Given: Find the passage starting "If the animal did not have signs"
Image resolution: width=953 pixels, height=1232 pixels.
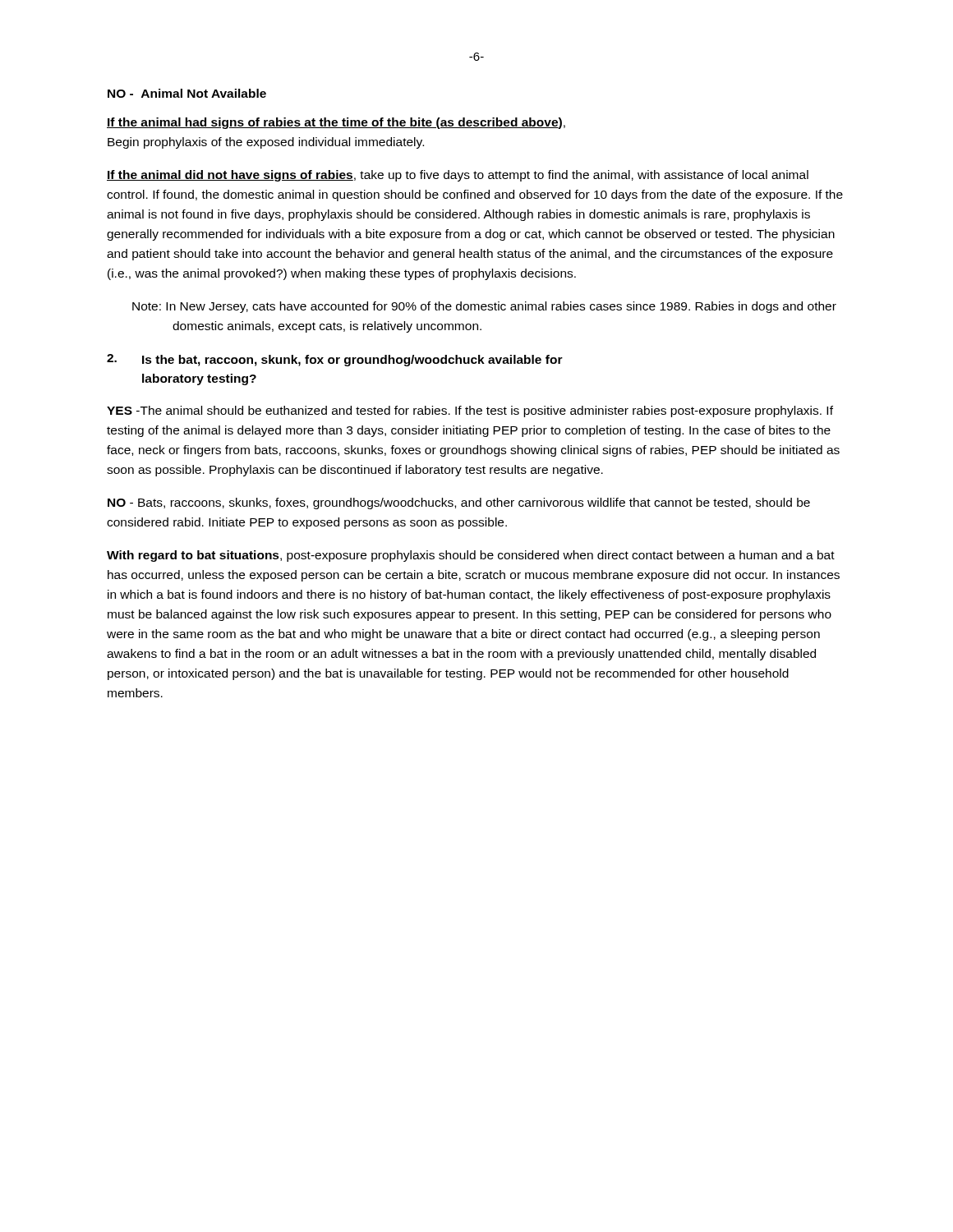Looking at the screenshot, I should tap(475, 224).
